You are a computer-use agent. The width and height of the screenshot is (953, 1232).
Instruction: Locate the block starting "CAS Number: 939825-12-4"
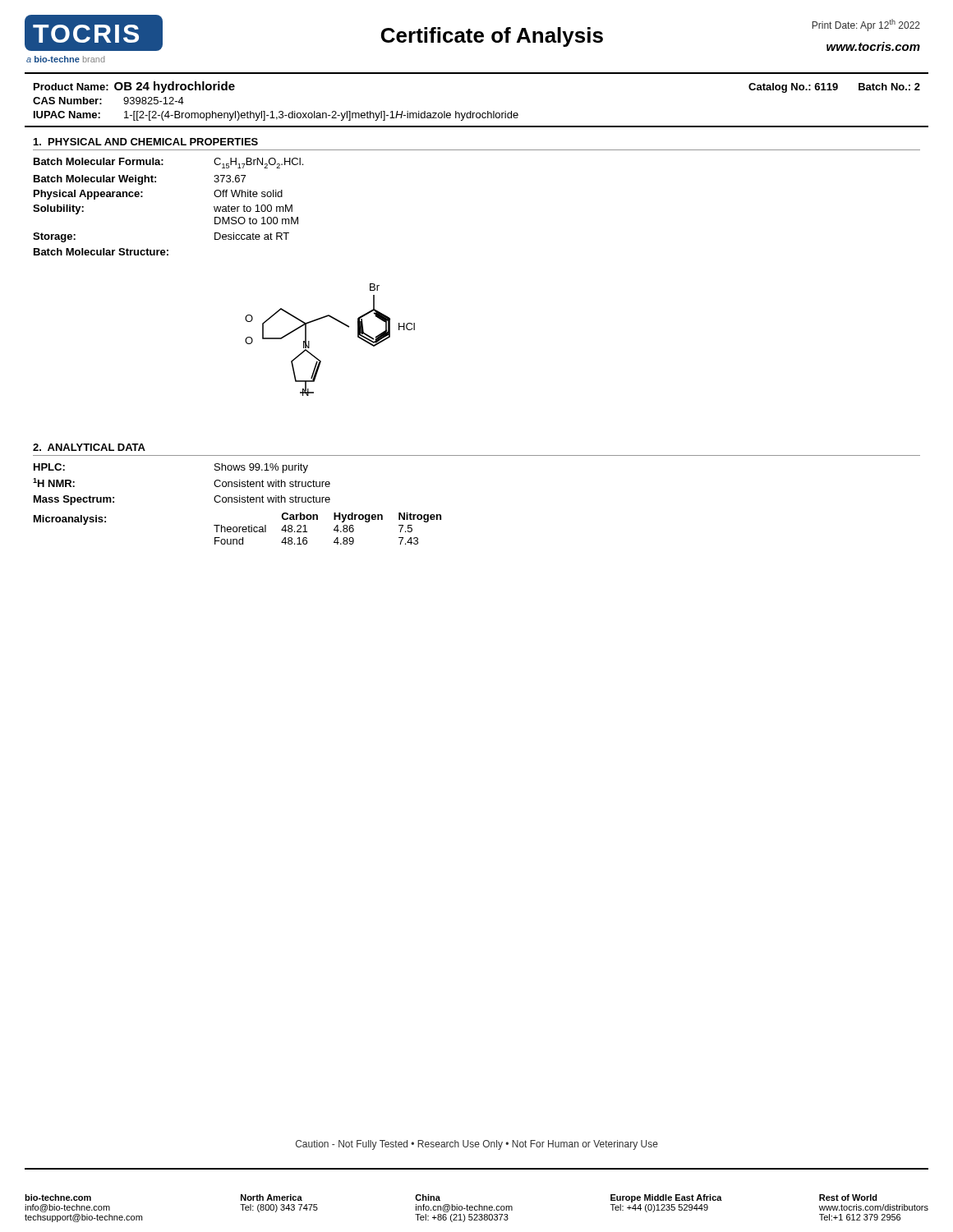pyautogui.click(x=108, y=101)
